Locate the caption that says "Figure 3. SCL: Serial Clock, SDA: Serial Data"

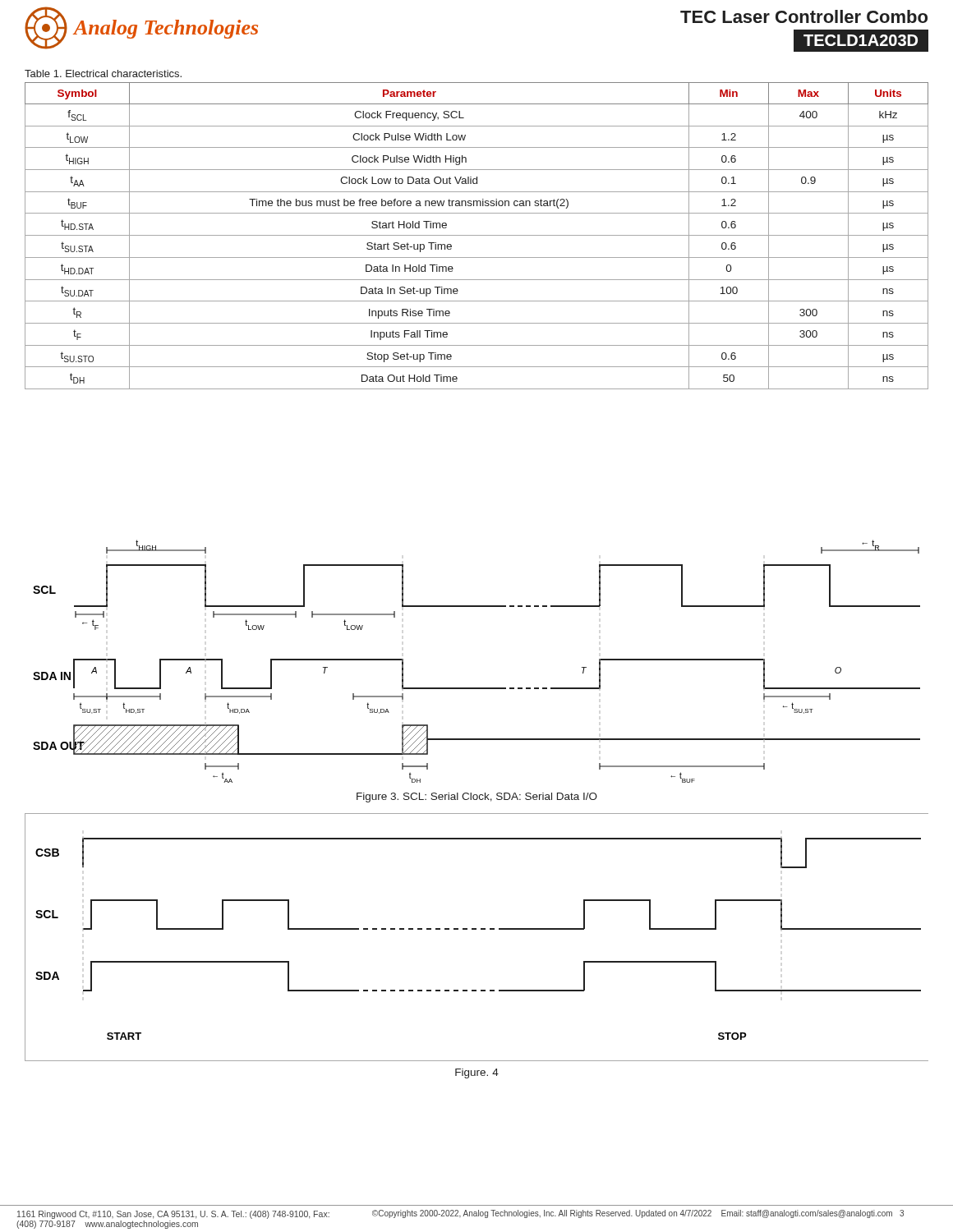[x=476, y=796]
